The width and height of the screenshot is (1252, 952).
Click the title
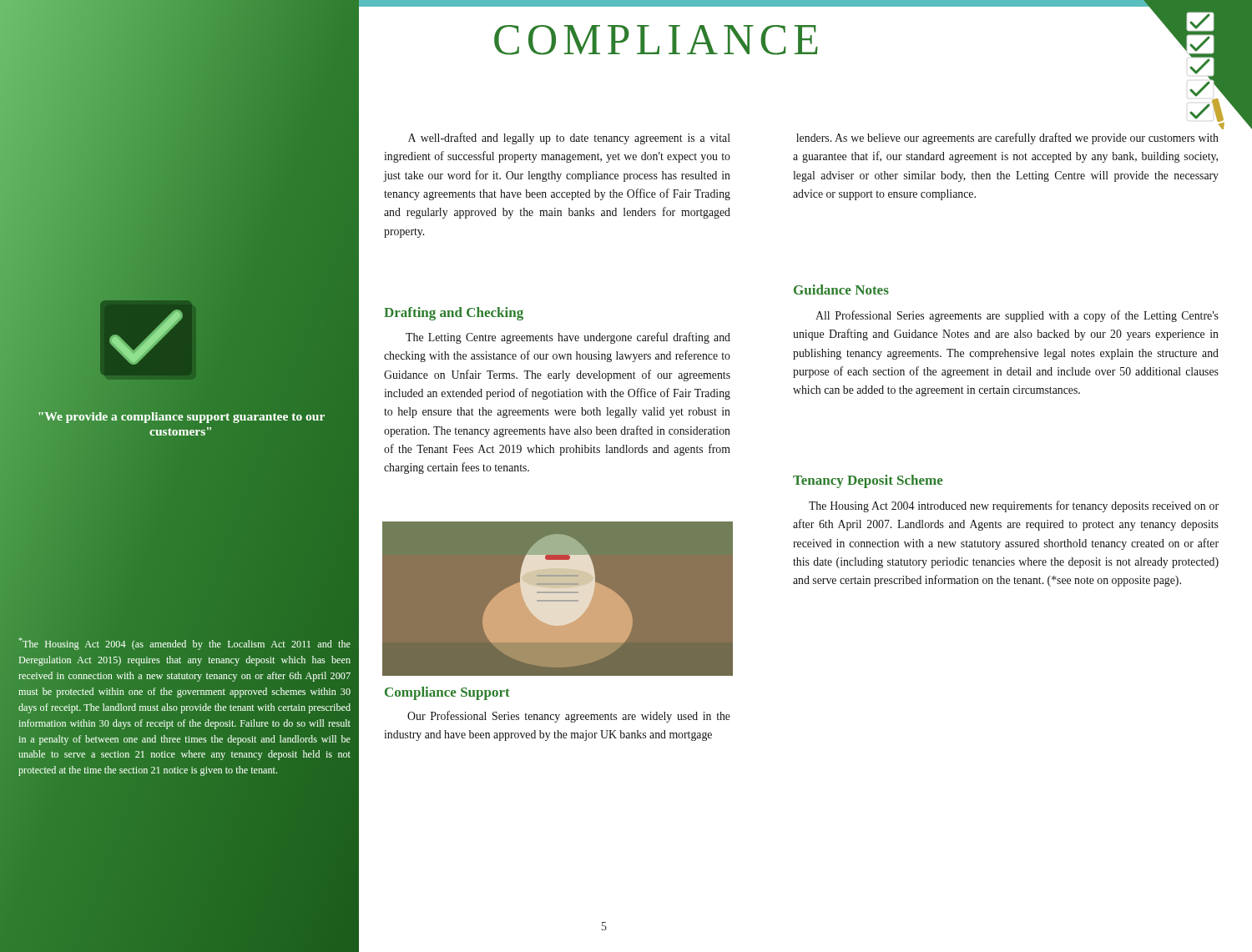coord(659,40)
